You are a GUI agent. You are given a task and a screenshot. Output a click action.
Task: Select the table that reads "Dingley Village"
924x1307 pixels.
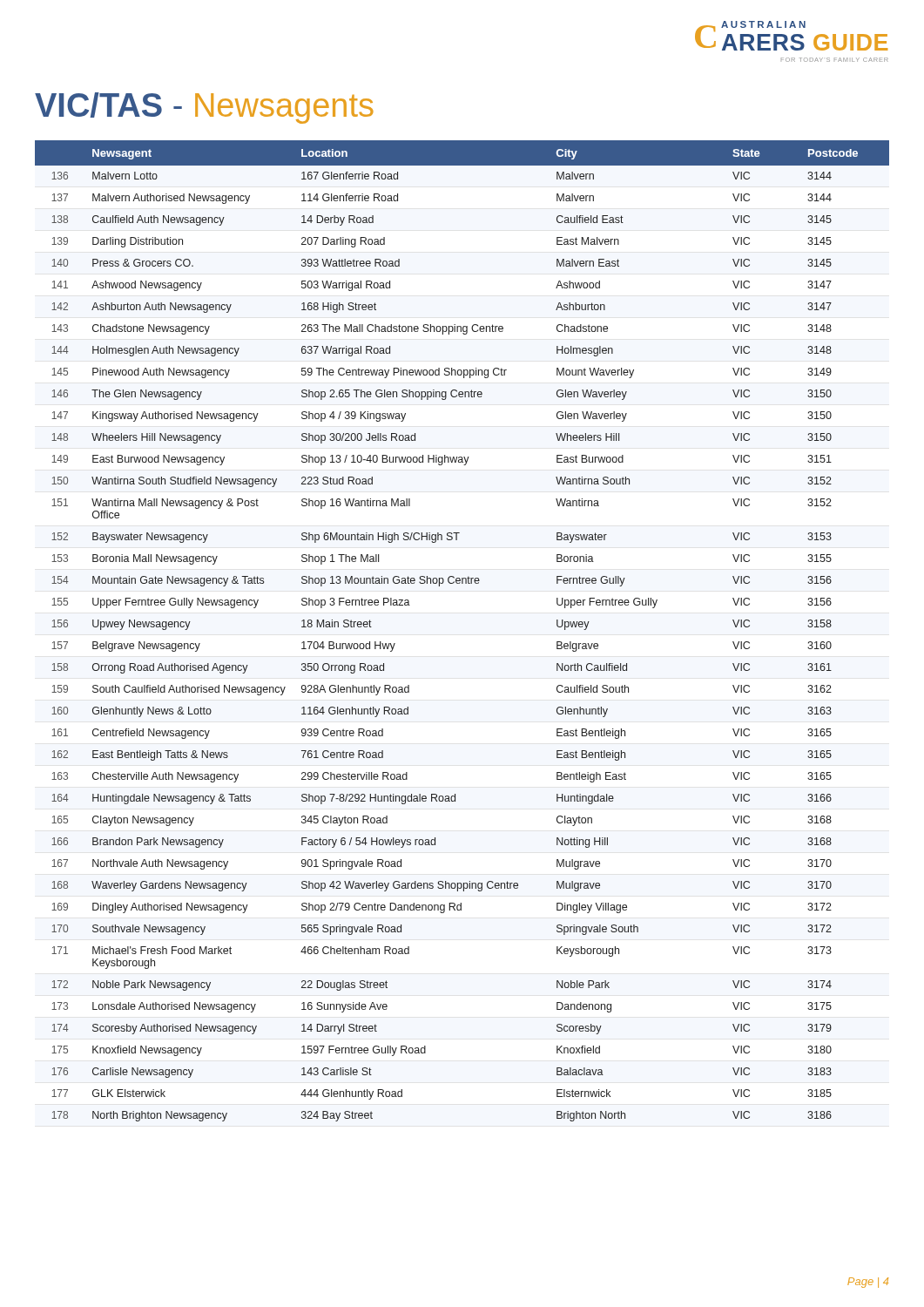click(x=462, y=633)
